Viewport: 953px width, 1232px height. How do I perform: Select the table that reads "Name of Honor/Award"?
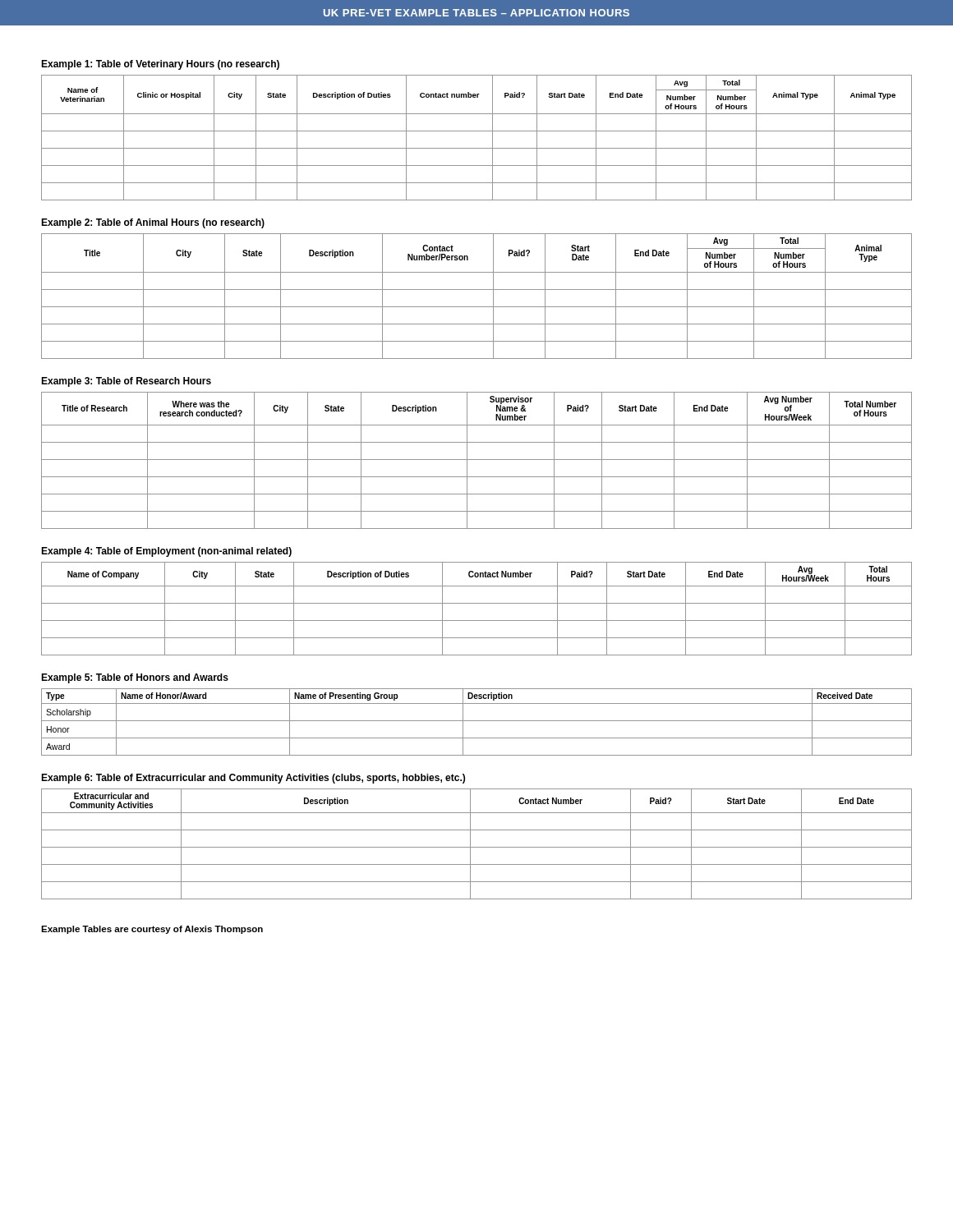(476, 722)
